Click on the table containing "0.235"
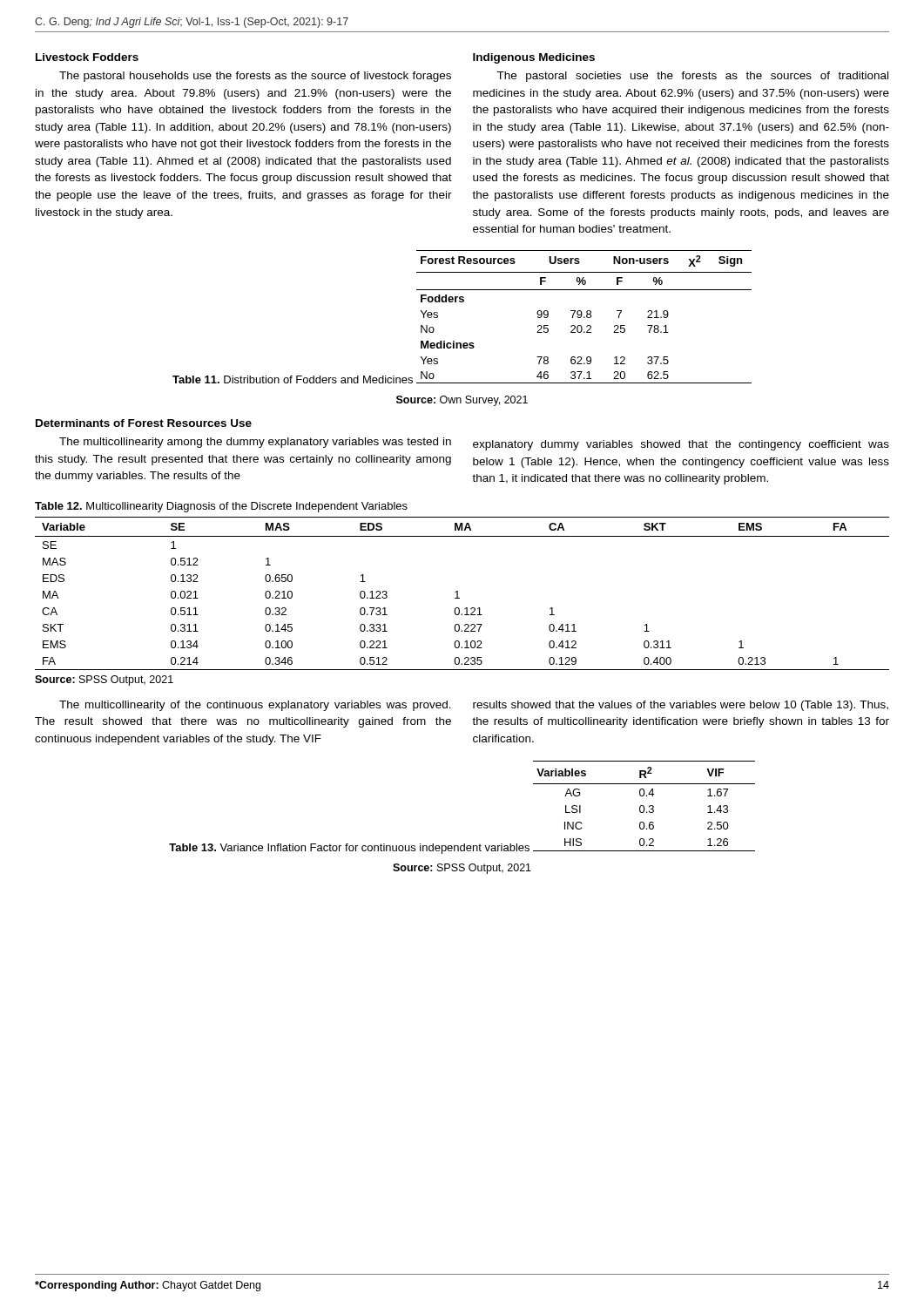Image resolution: width=924 pixels, height=1307 pixels. 462,593
